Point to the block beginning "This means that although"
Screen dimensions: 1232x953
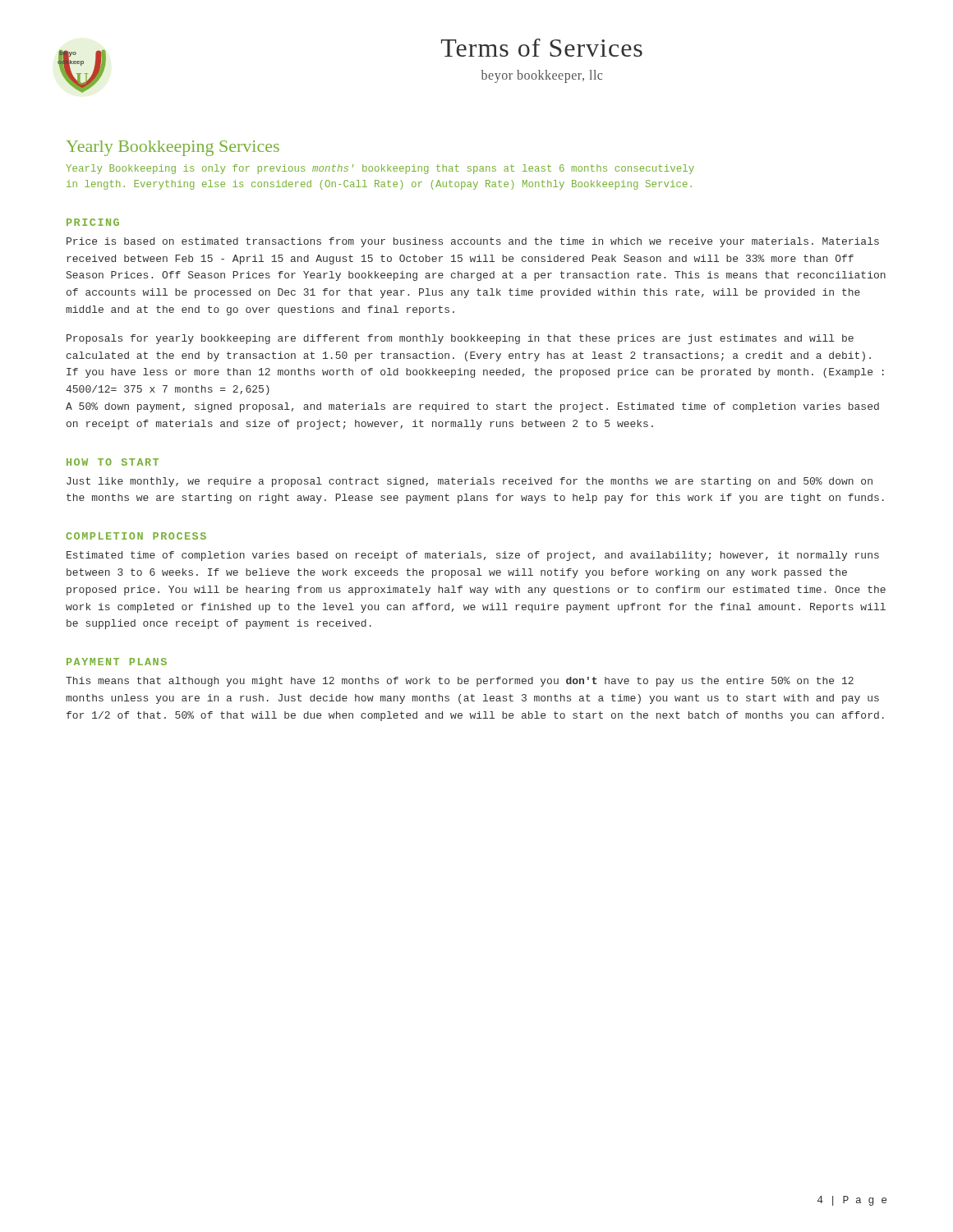click(476, 699)
